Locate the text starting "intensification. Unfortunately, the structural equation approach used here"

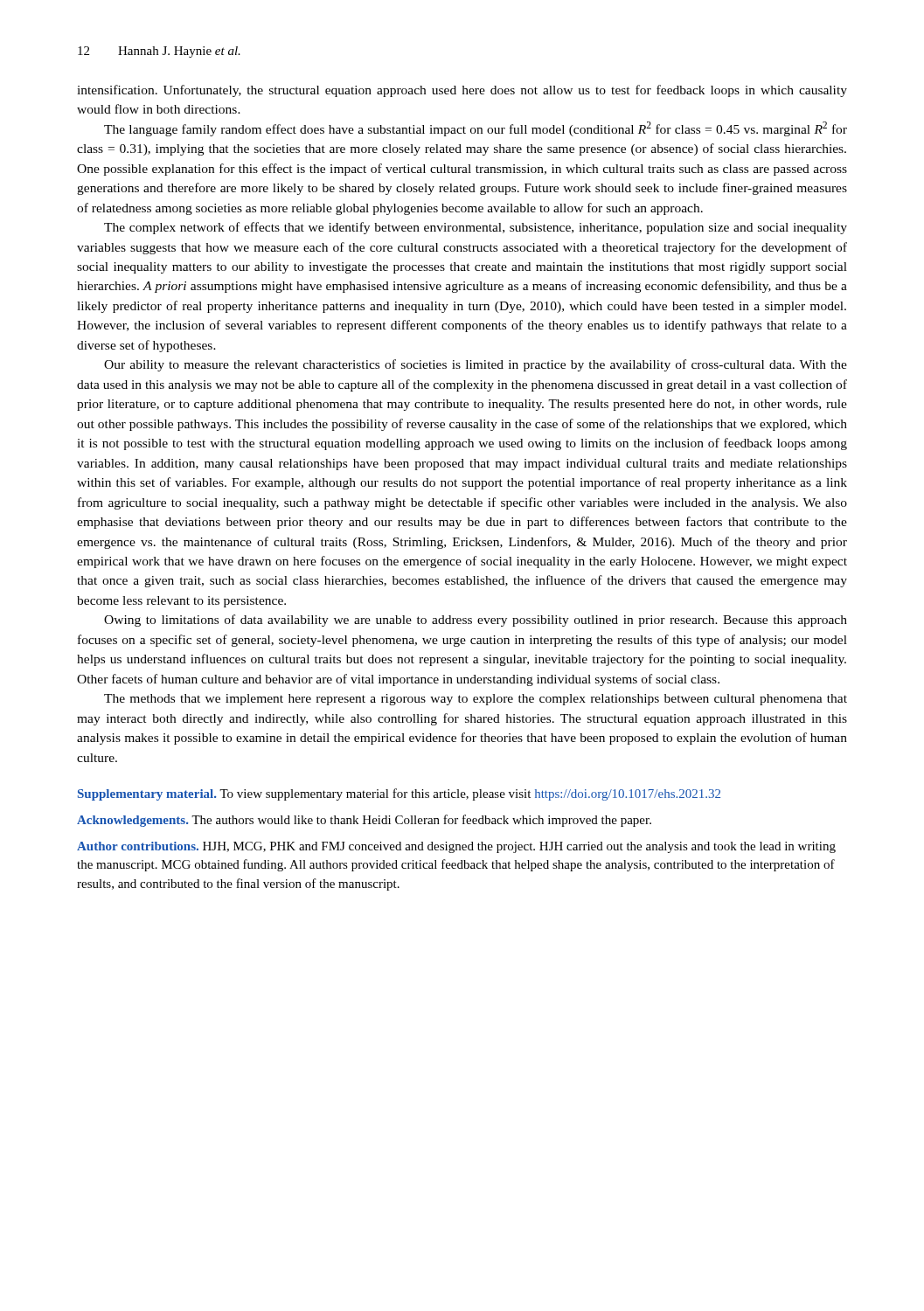tap(462, 424)
